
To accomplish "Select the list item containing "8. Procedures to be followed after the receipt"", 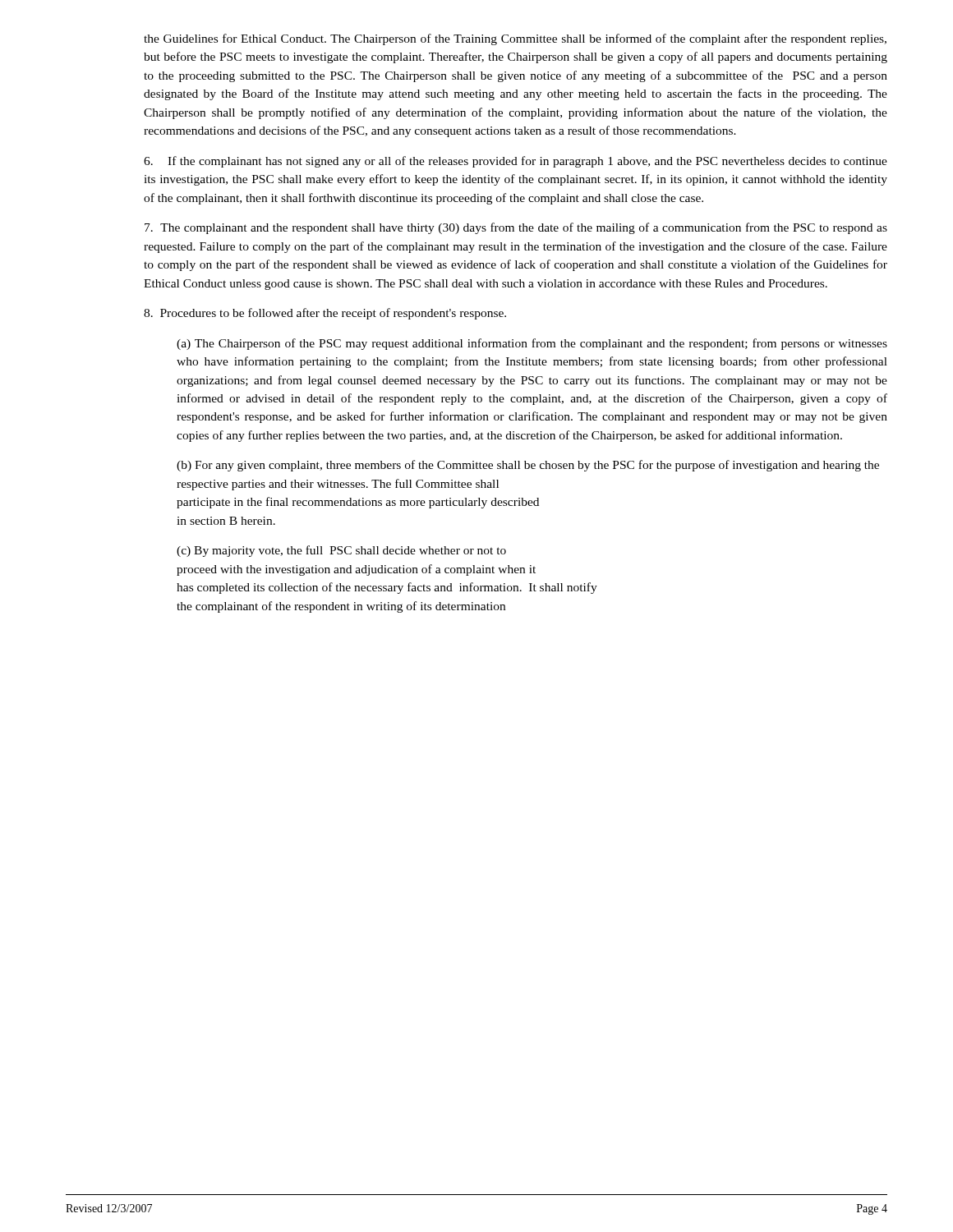I will click(x=325, y=313).
